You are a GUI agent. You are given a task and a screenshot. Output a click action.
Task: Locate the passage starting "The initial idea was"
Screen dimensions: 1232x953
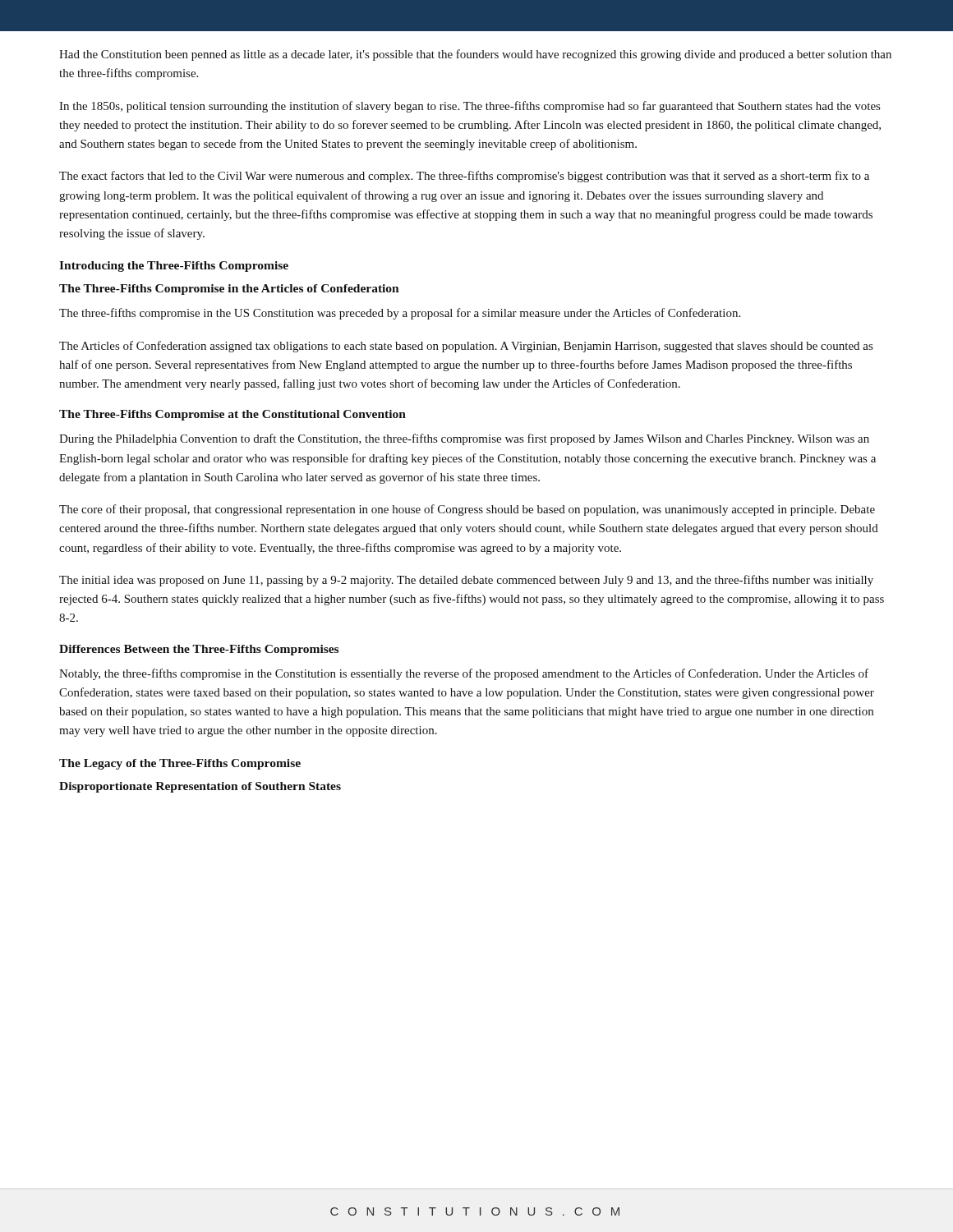click(472, 599)
